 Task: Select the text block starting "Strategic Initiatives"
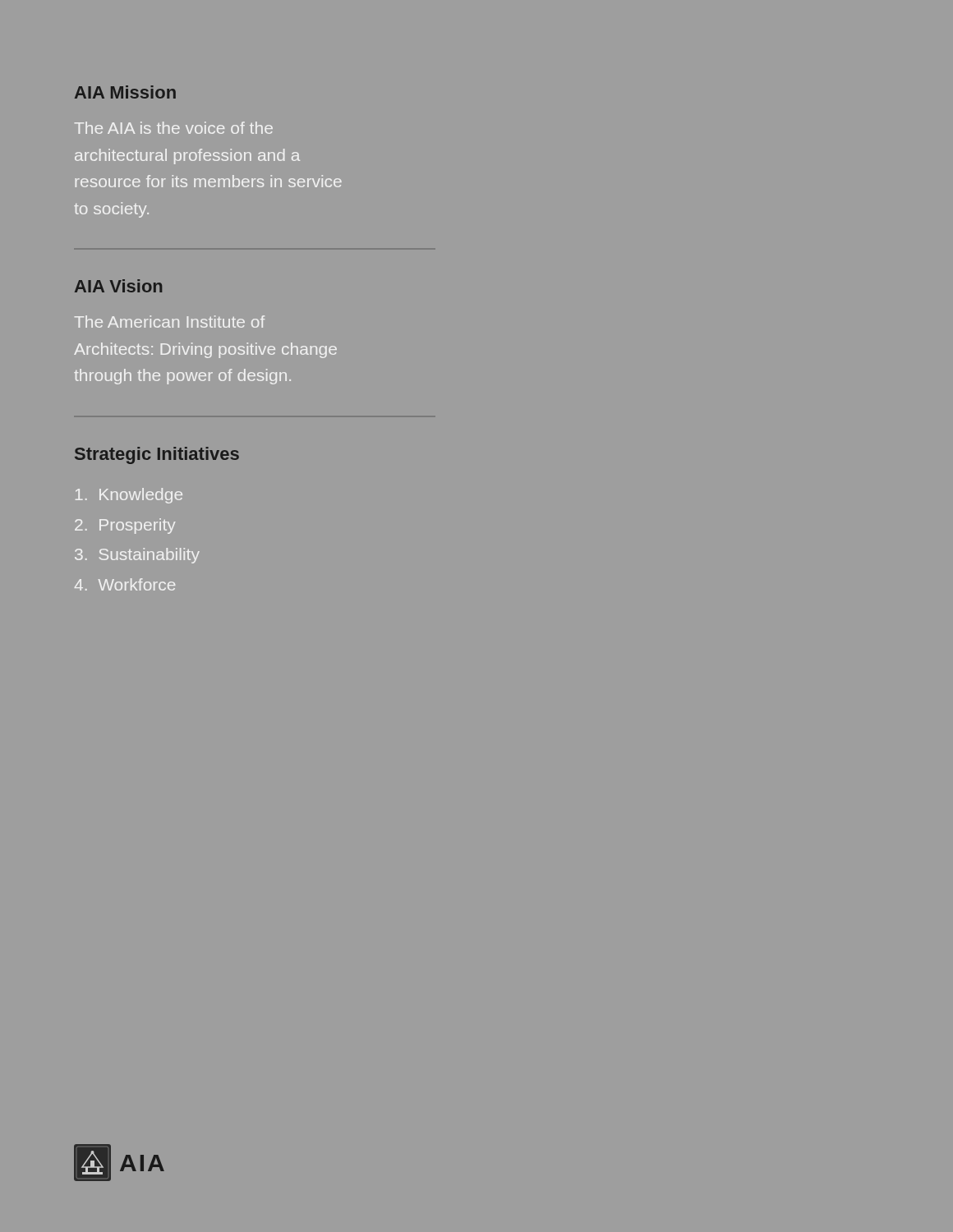coord(157,454)
